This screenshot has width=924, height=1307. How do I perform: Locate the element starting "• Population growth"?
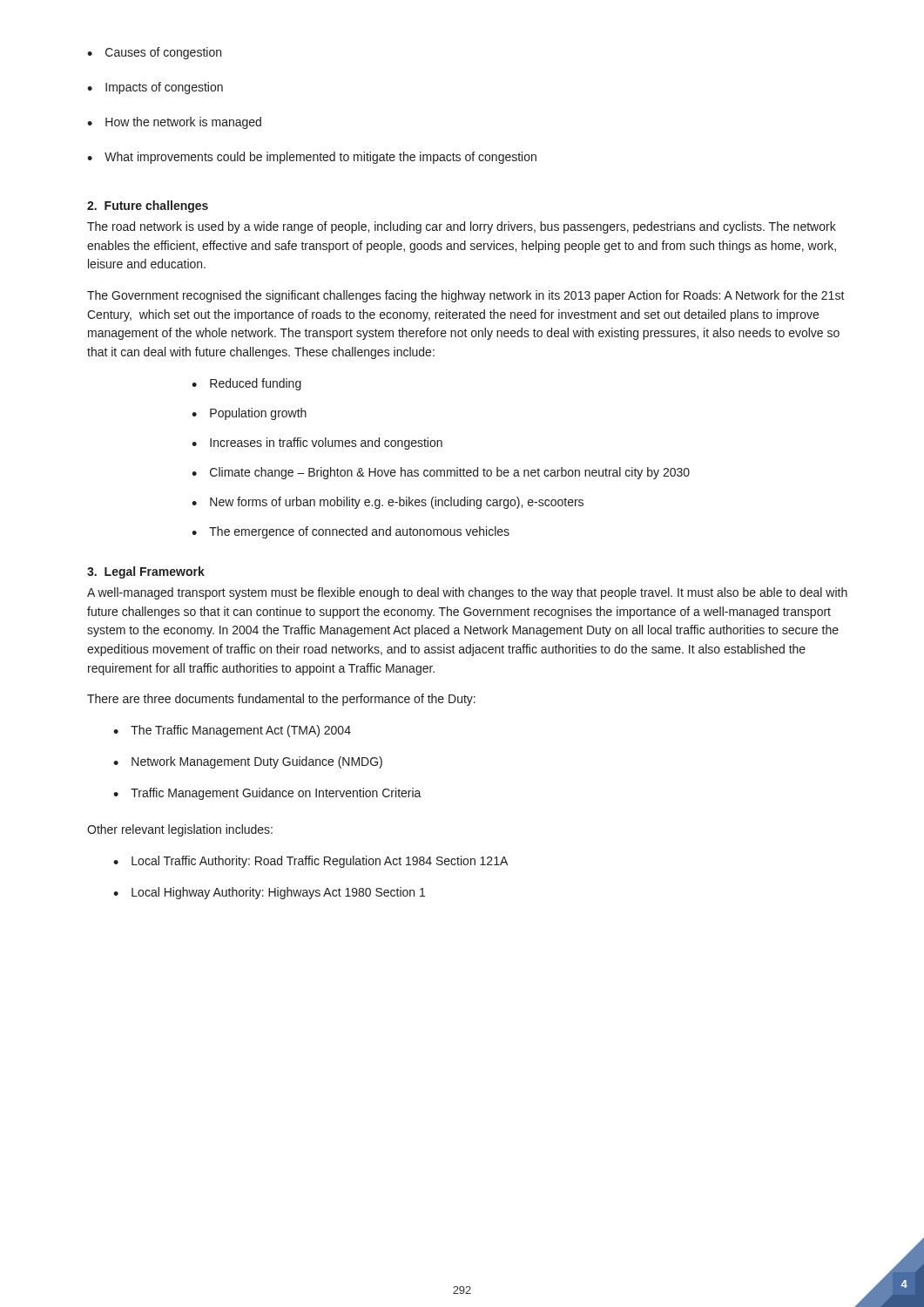click(x=249, y=415)
